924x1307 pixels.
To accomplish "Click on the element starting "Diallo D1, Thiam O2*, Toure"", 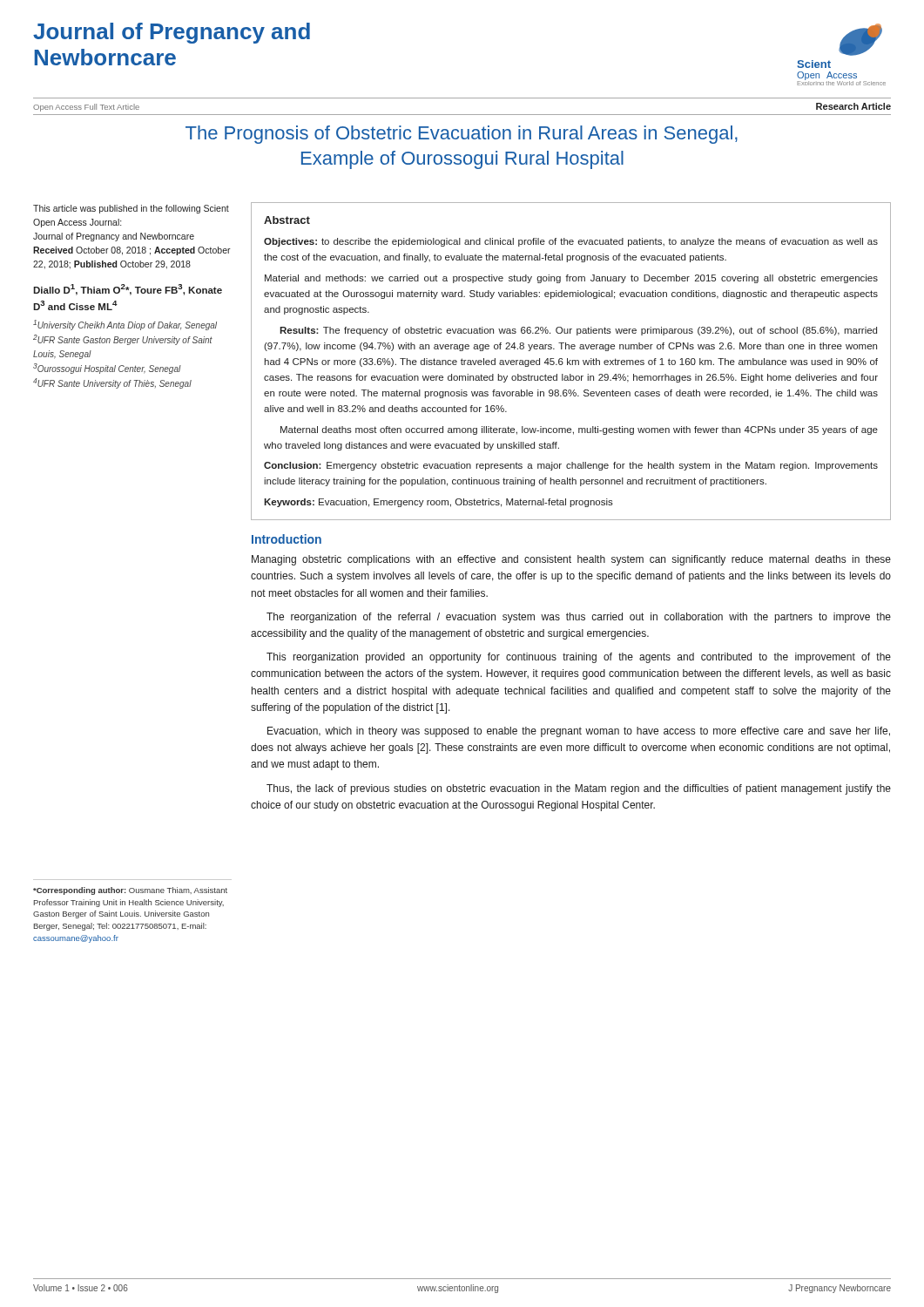I will pyautogui.click(x=128, y=296).
